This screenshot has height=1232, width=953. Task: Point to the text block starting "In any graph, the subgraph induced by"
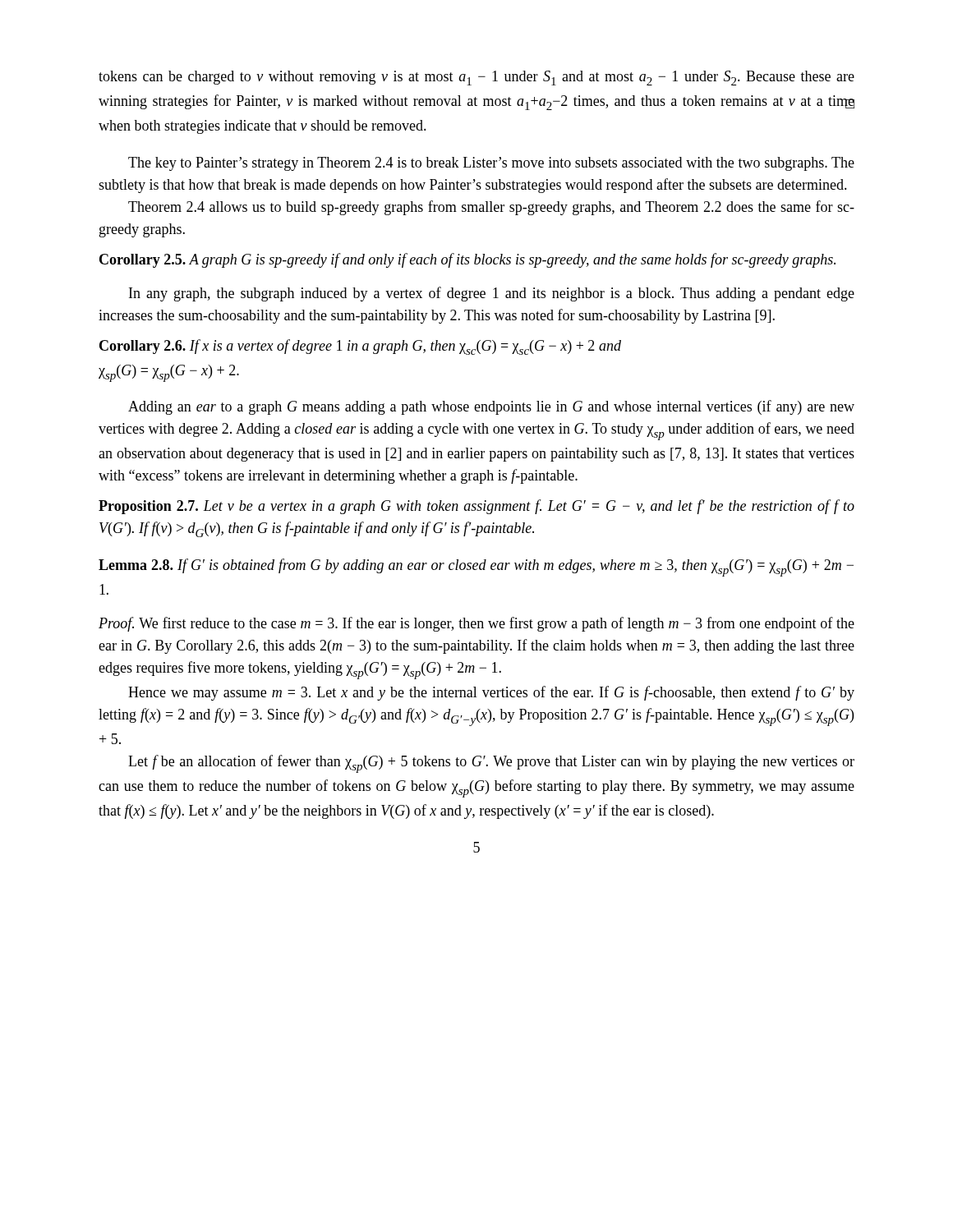tap(476, 305)
